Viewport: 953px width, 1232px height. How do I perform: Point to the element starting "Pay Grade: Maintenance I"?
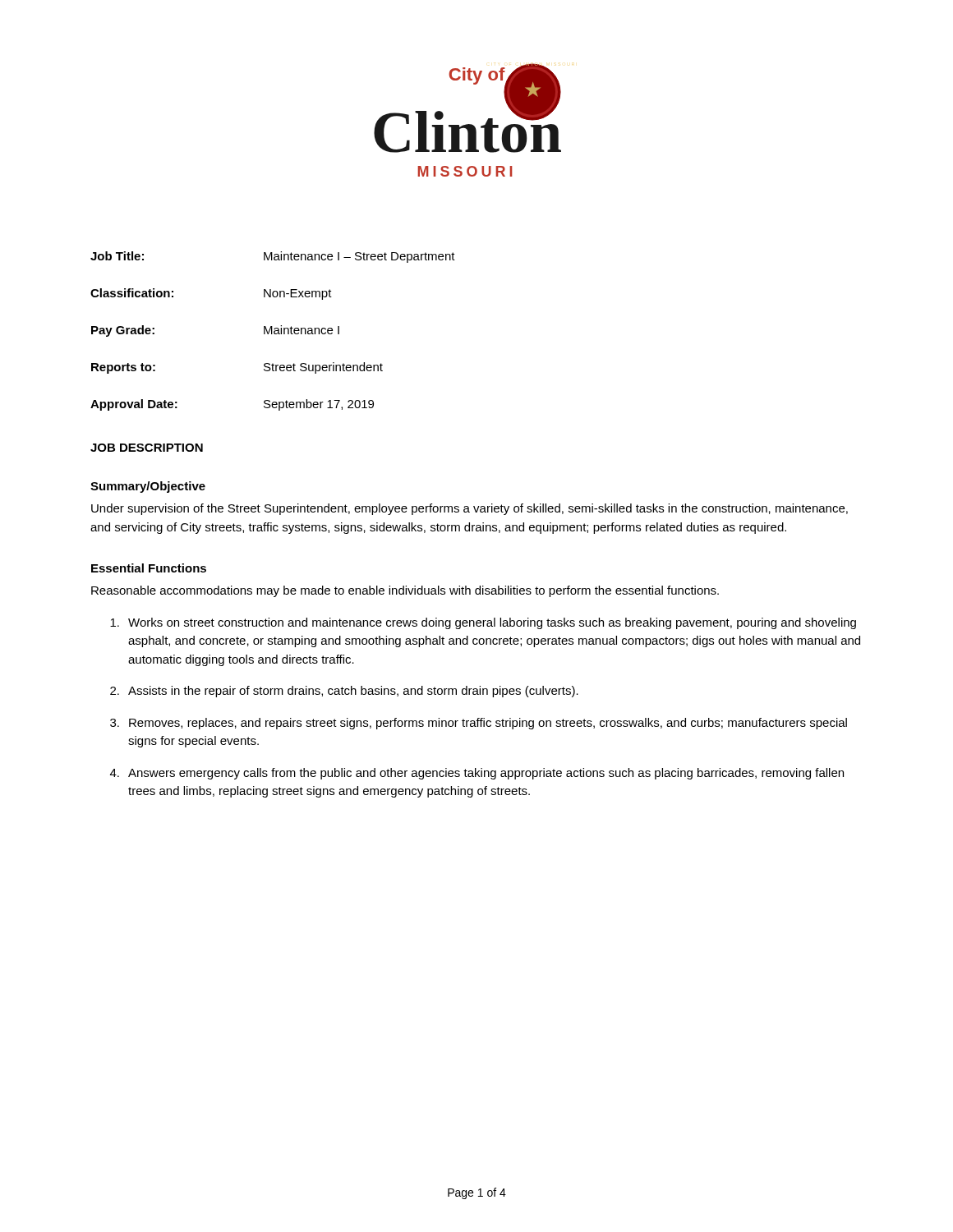click(121, 331)
